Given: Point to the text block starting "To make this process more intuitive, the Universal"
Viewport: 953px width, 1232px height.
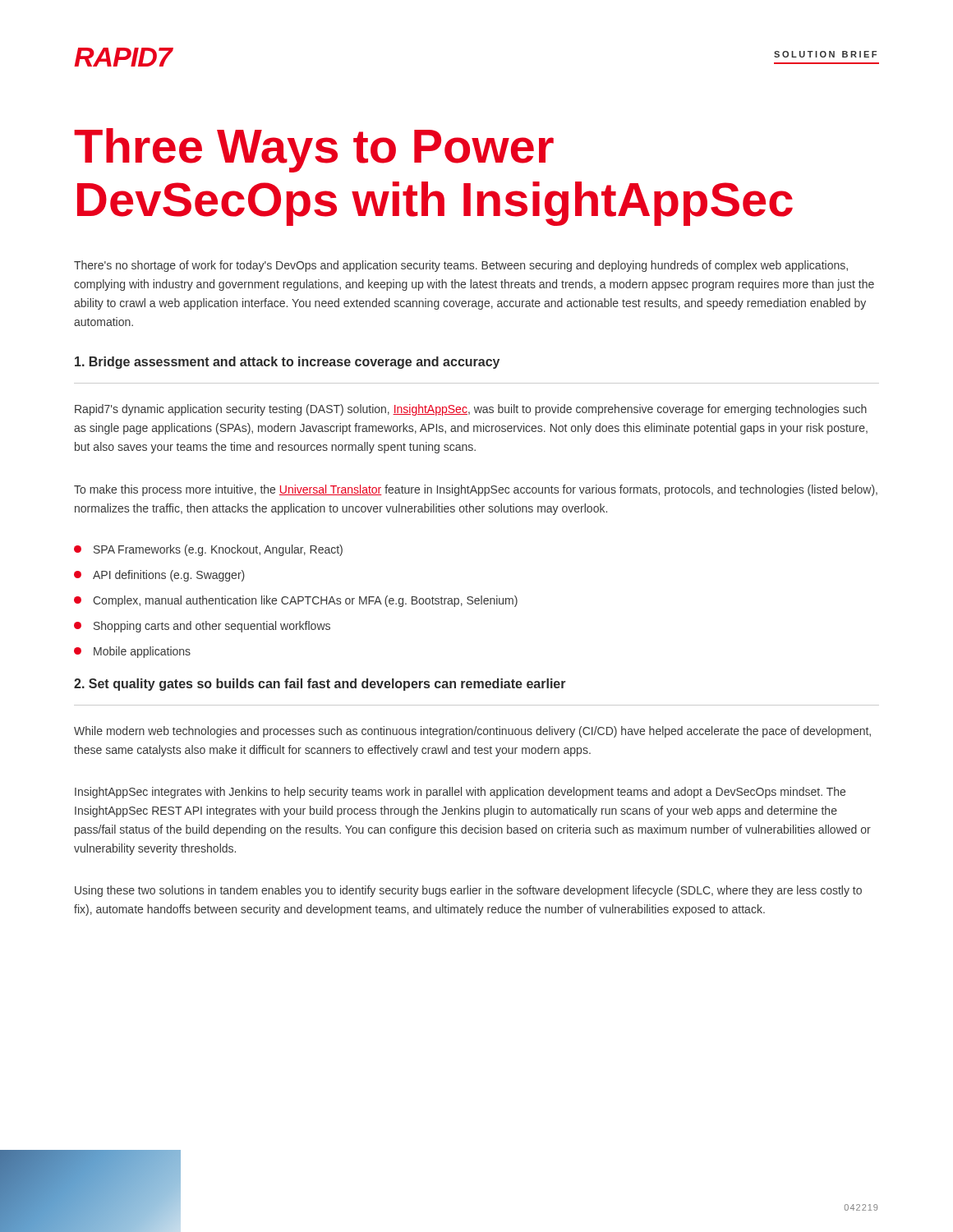Looking at the screenshot, I should [476, 499].
